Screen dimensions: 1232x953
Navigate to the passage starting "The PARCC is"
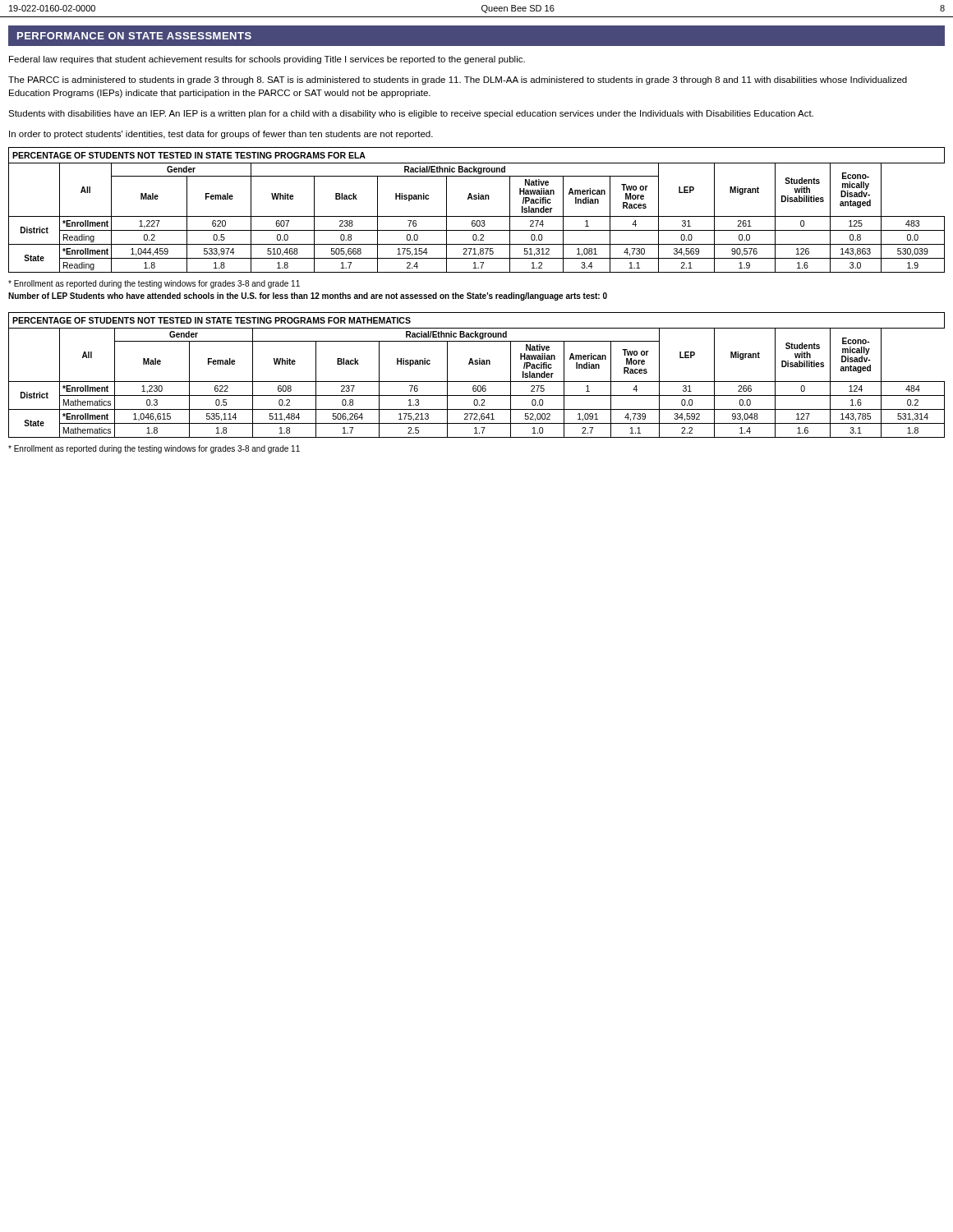pyautogui.click(x=458, y=86)
